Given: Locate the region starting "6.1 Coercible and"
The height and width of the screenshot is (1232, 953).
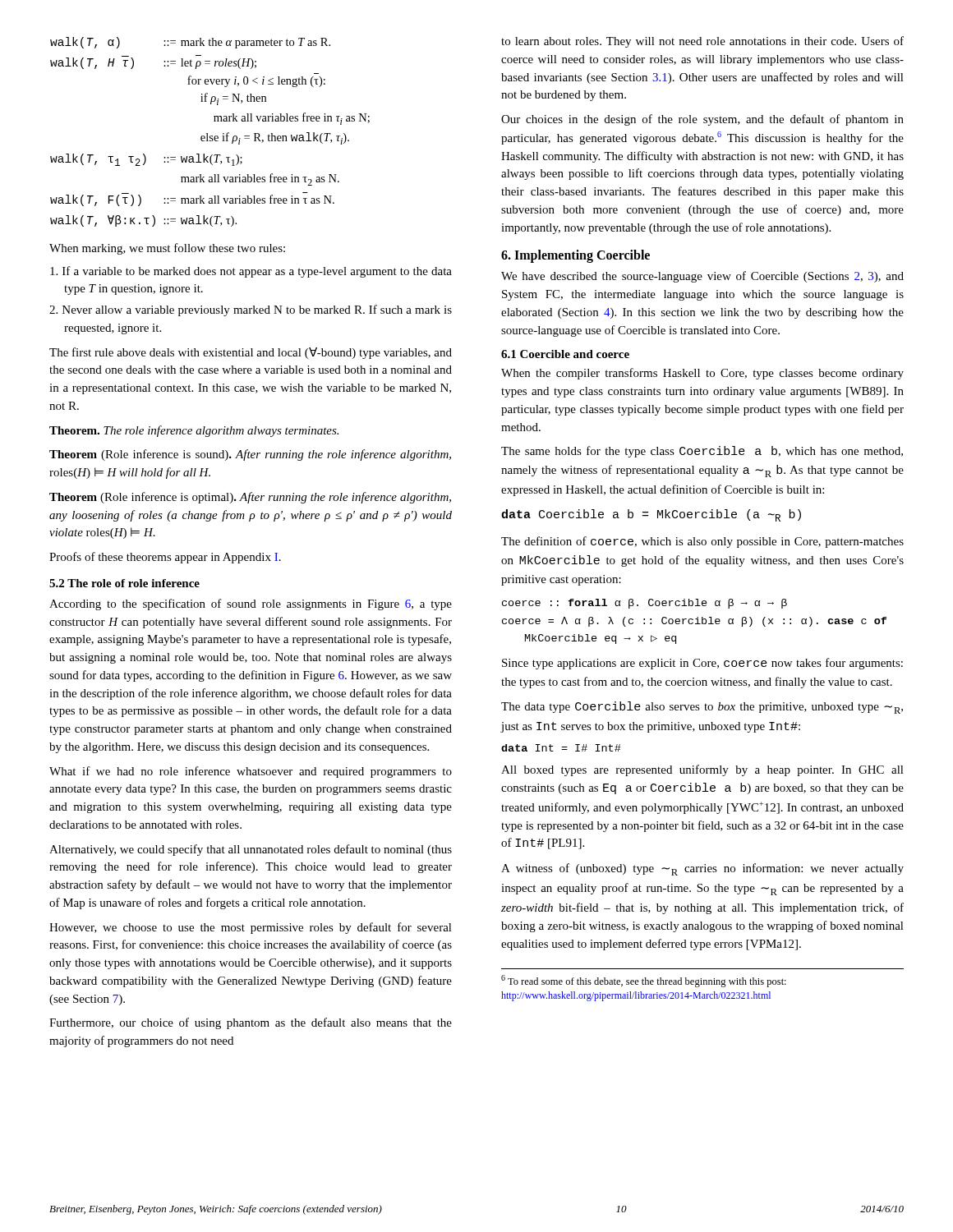Looking at the screenshot, I should [565, 354].
